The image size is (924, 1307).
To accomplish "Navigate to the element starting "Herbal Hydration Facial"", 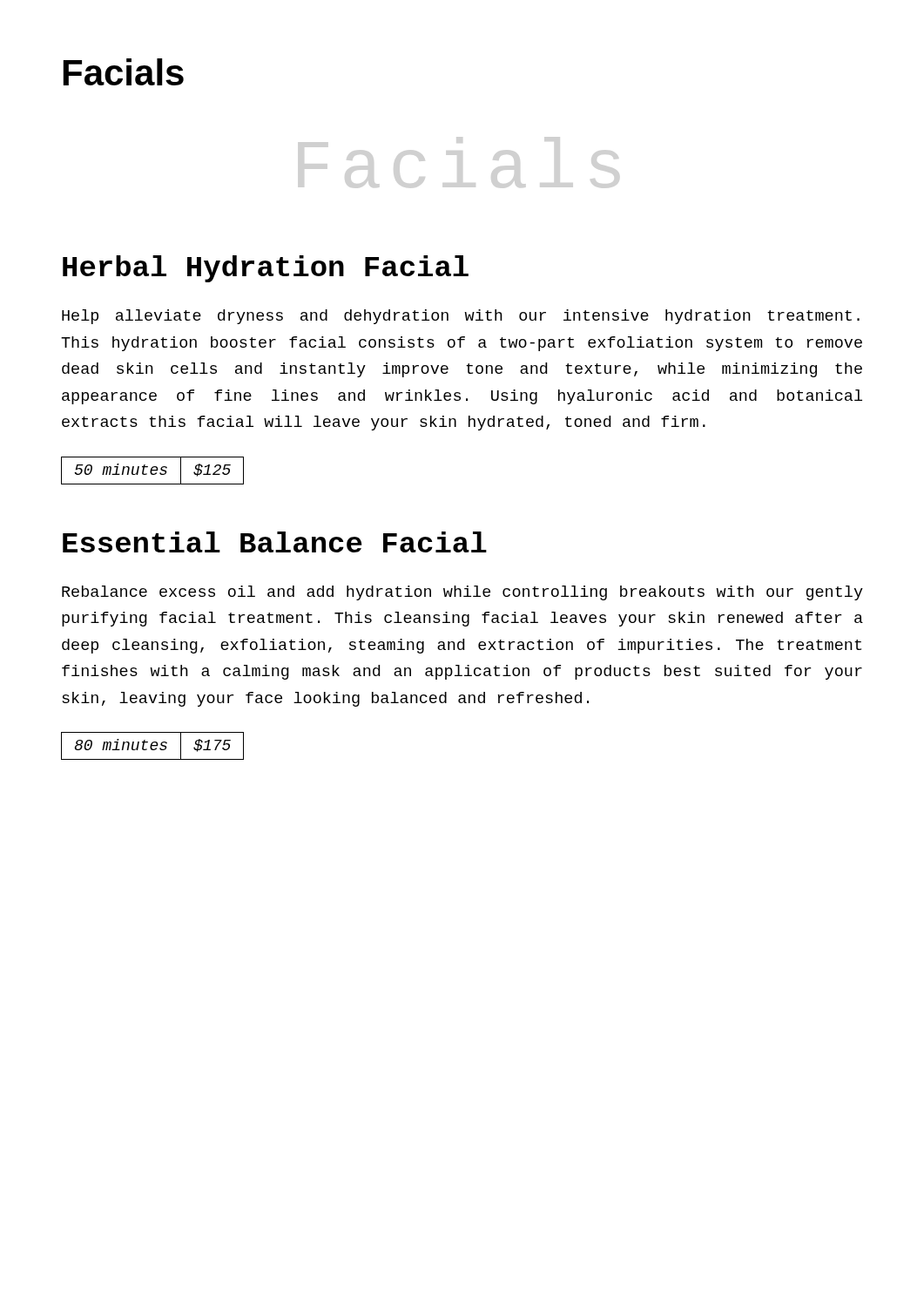I will tap(462, 268).
